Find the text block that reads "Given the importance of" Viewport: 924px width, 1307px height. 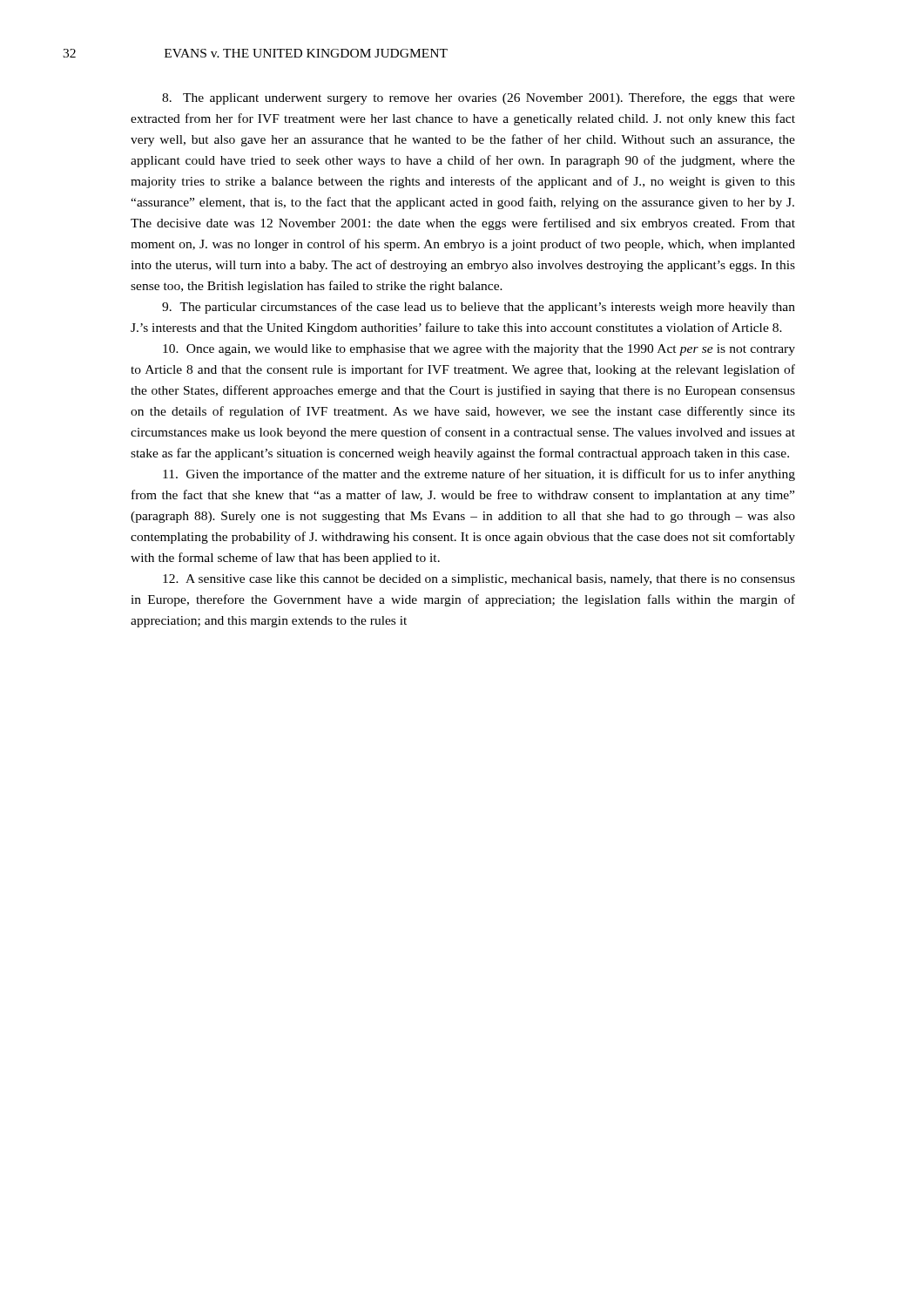(x=463, y=516)
